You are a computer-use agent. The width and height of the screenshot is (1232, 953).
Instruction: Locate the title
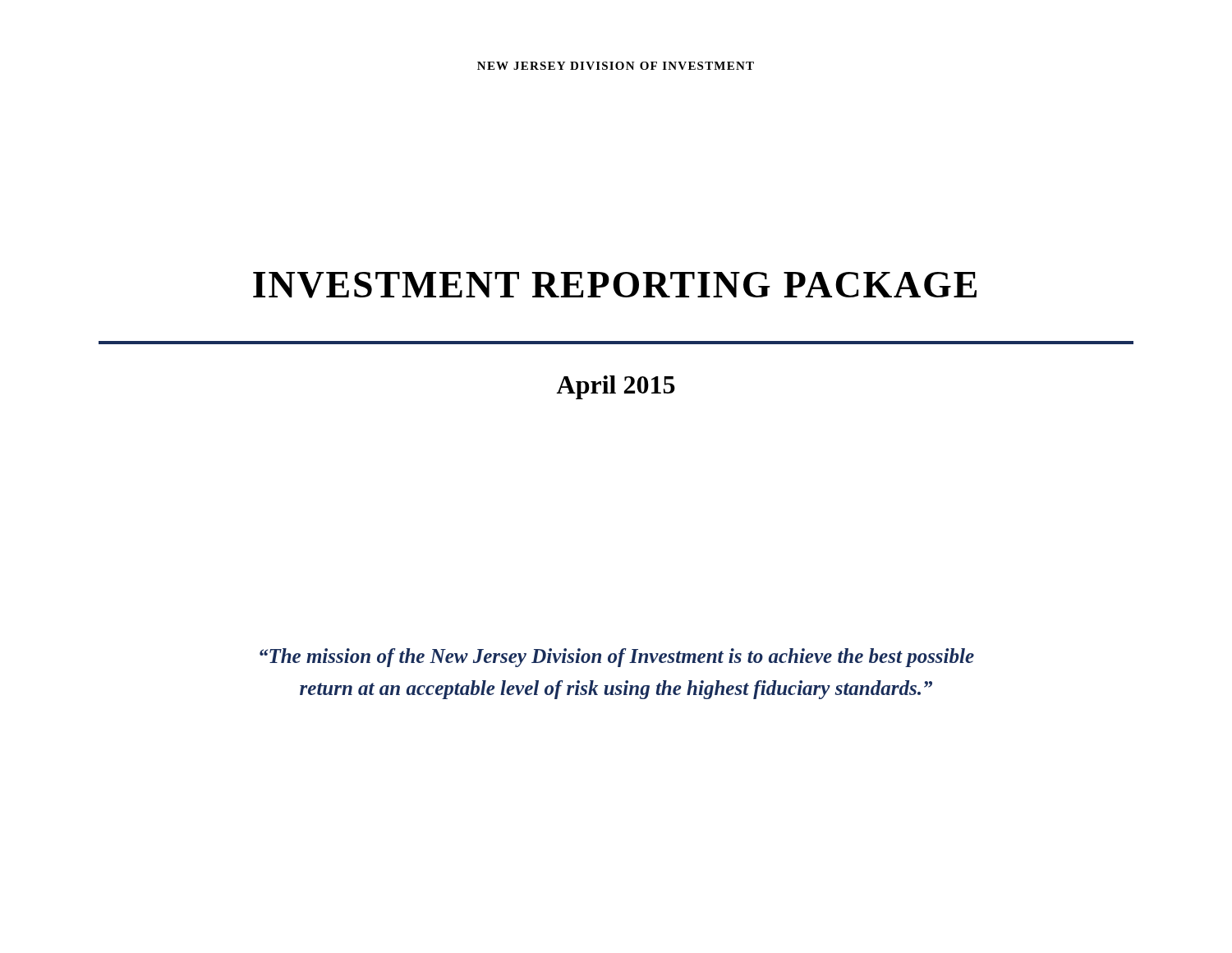click(x=616, y=285)
